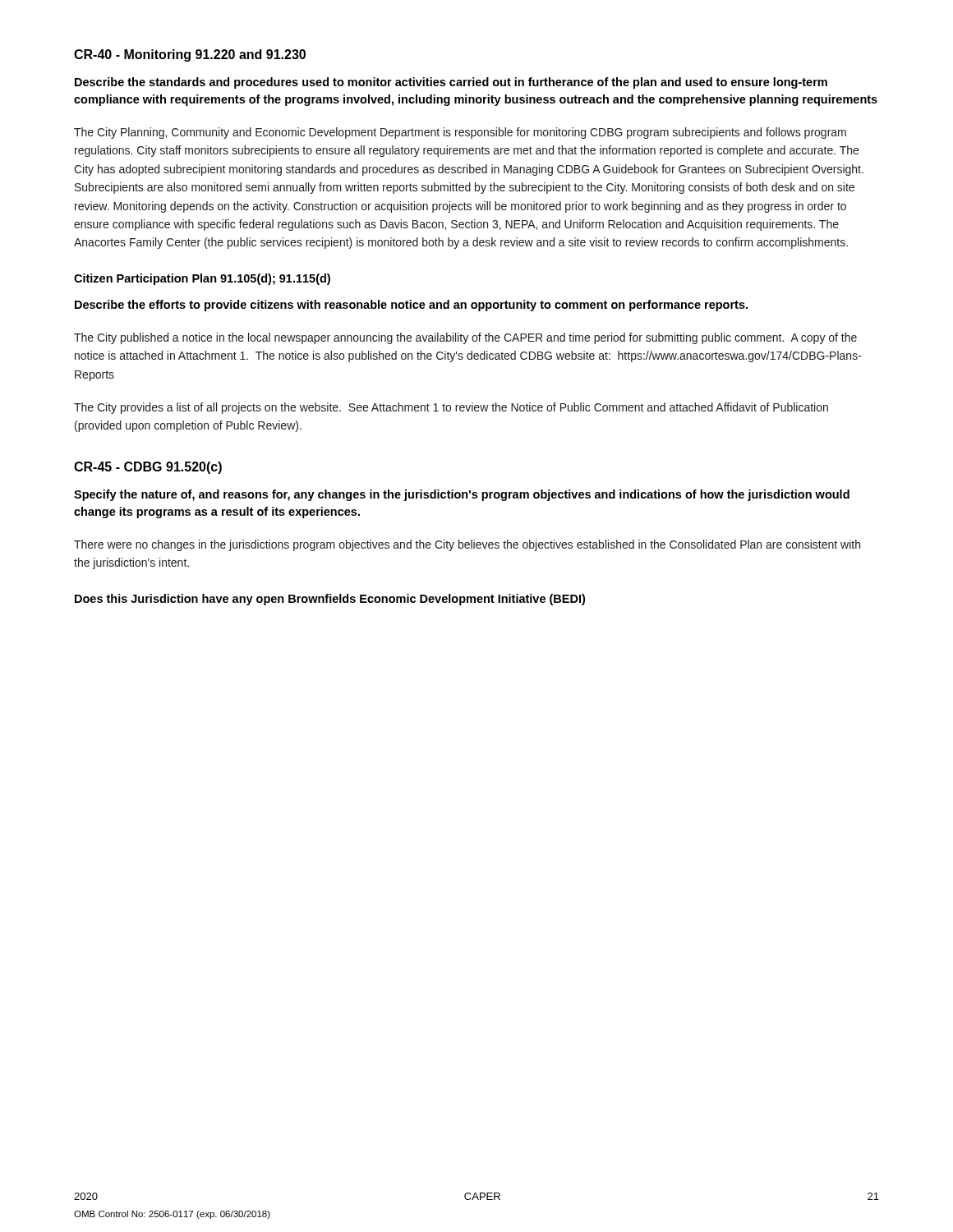Screen dimensions: 1232x953
Task: Locate the text block with the text "The City published a notice in the"
Action: pyautogui.click(x=468, y=356)
